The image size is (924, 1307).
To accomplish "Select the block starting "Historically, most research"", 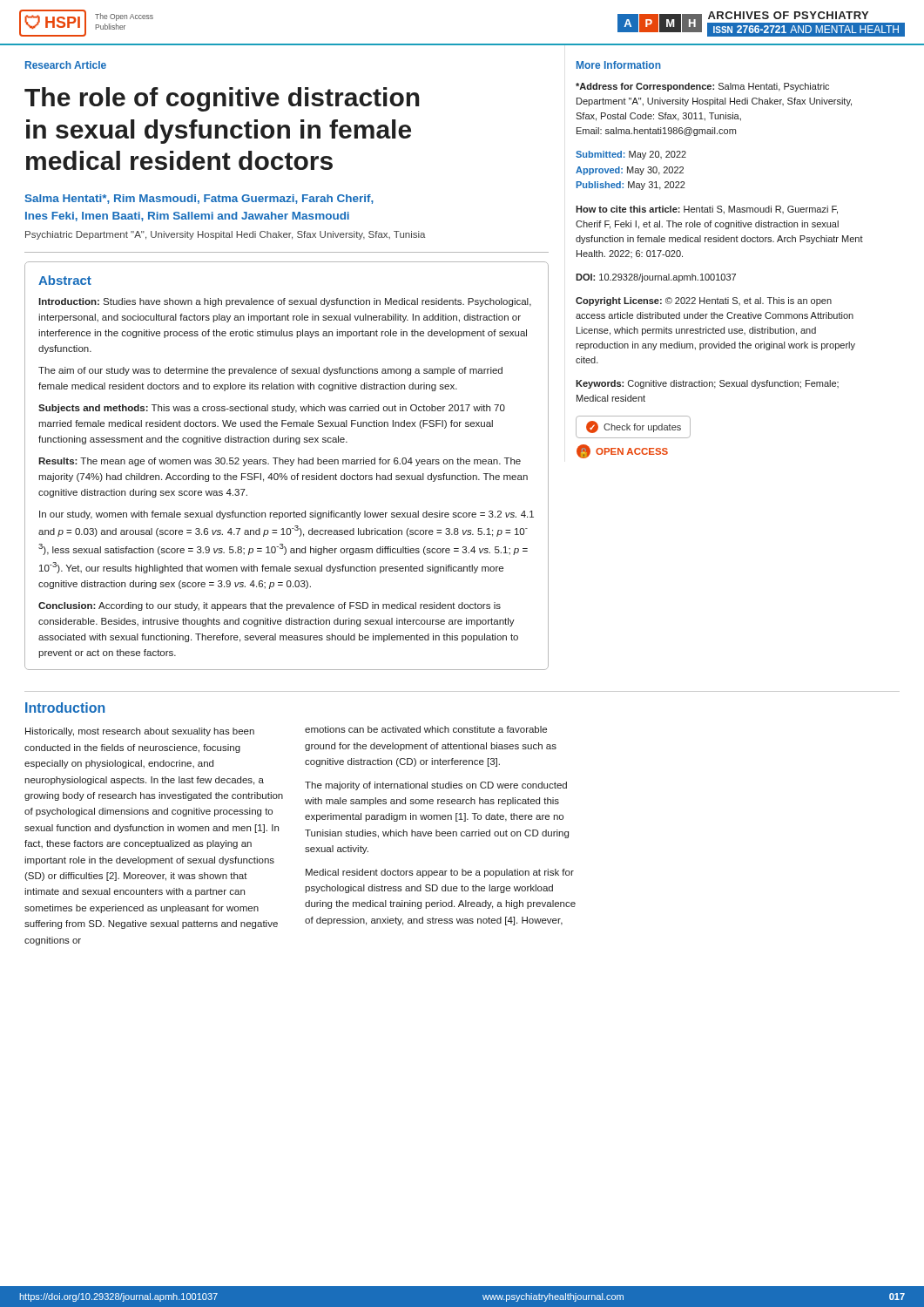I will pos(154,836).
